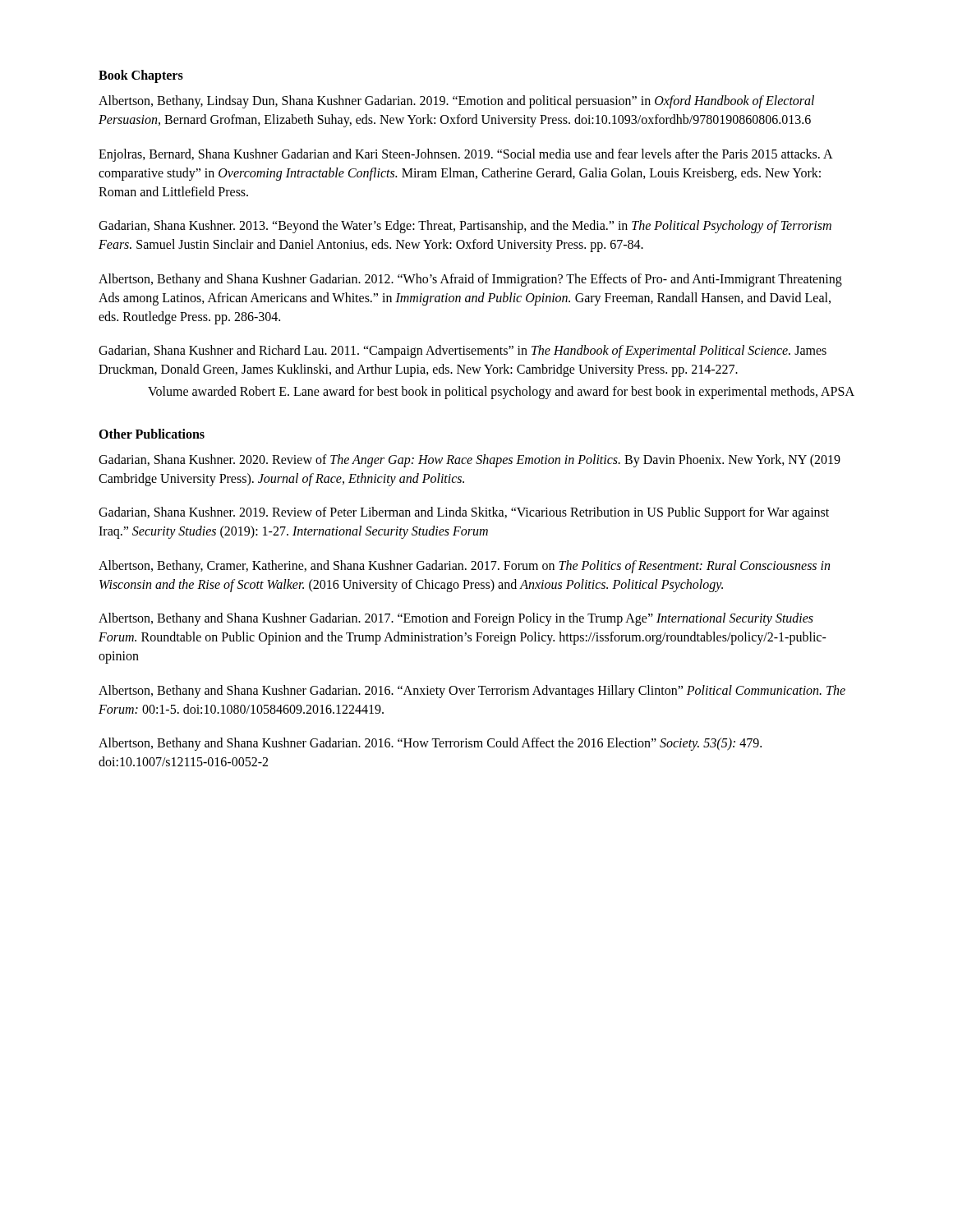Click on the element starting "Albertson, Bethany, Cramer, Katherine,"
The image size is (953, 1232).
[465, 575]
